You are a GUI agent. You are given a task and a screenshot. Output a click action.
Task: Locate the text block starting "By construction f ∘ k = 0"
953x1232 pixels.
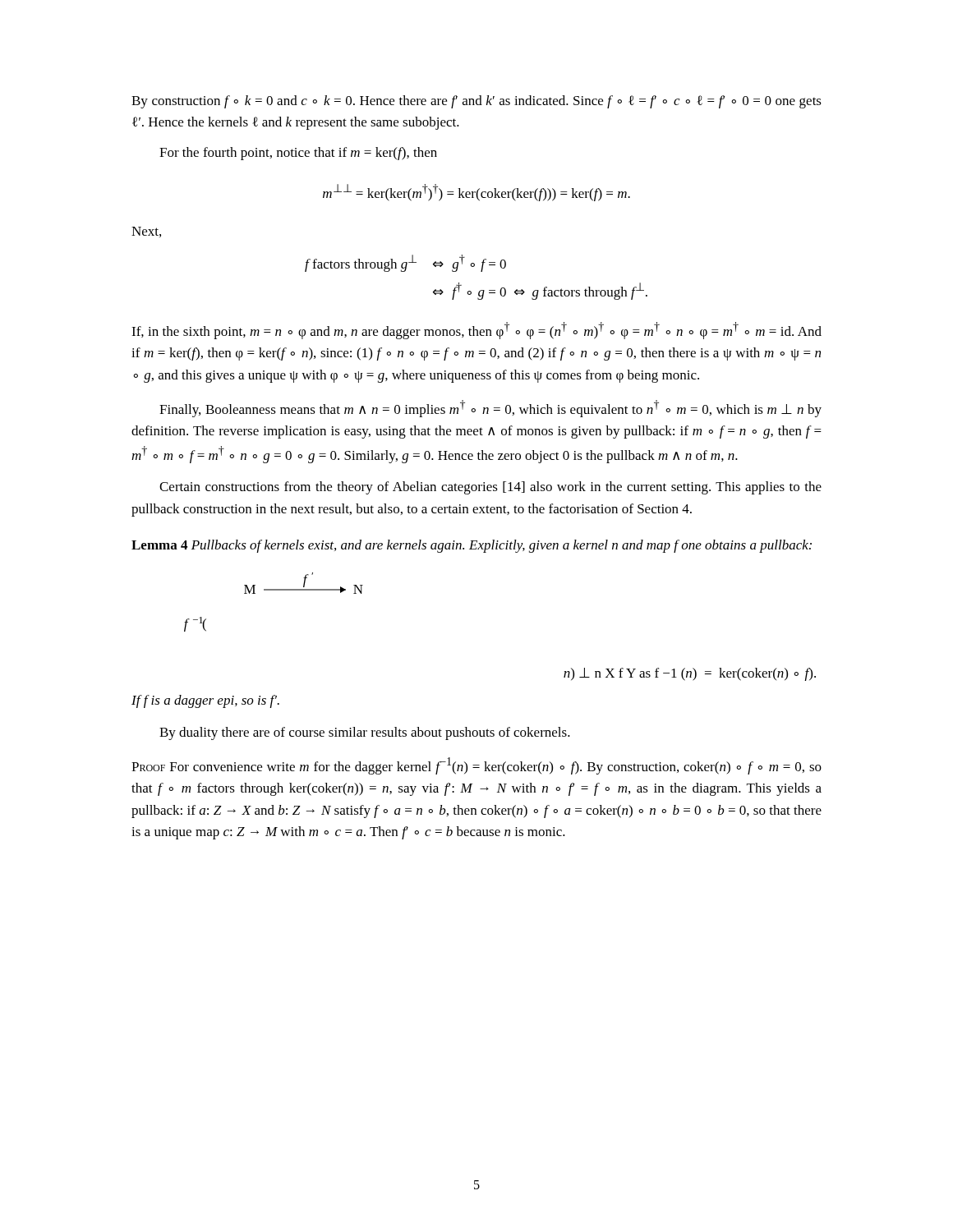476,112
